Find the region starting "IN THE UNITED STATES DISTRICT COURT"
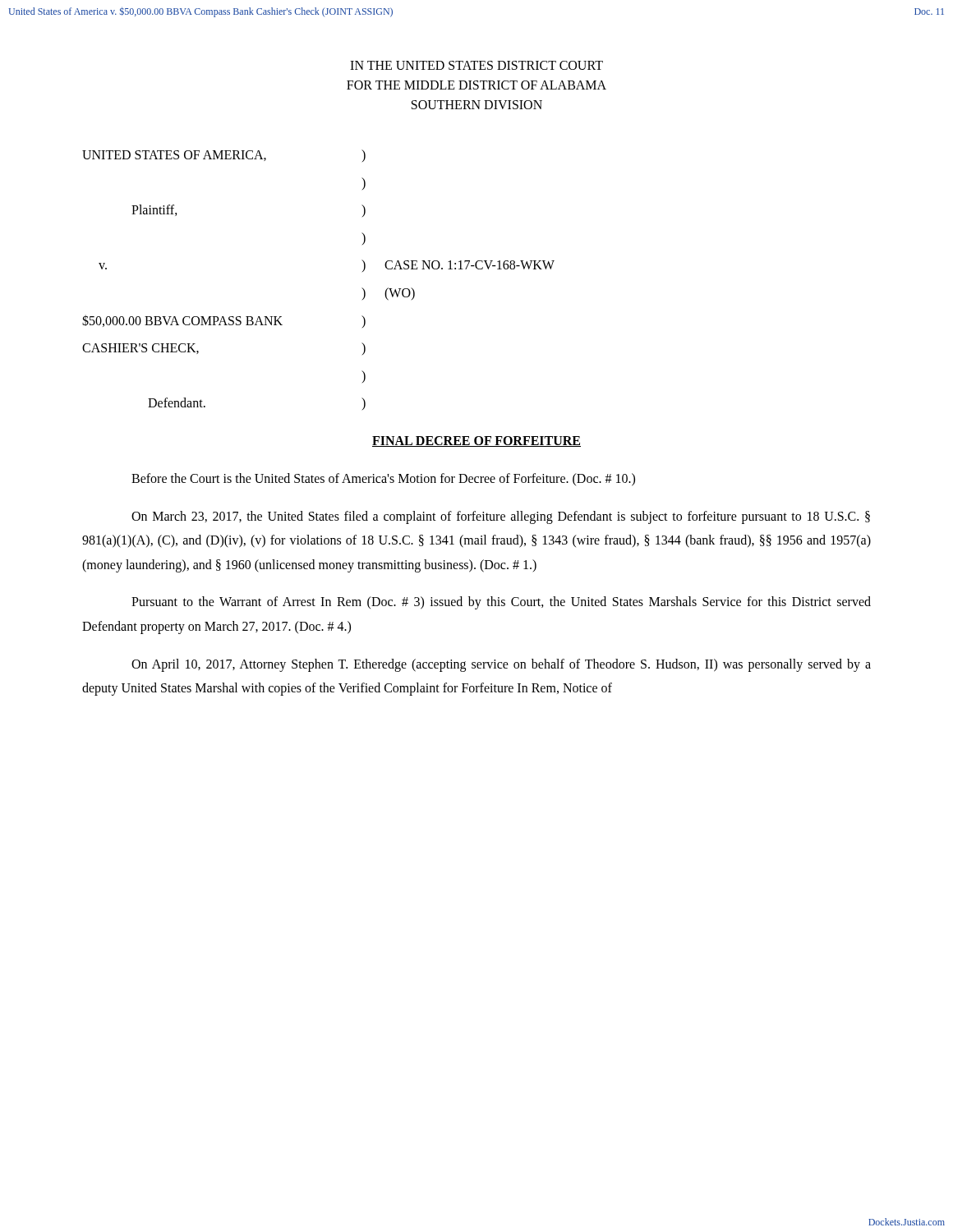This screenshot has width=953, height=1232. tap(476, 85)
